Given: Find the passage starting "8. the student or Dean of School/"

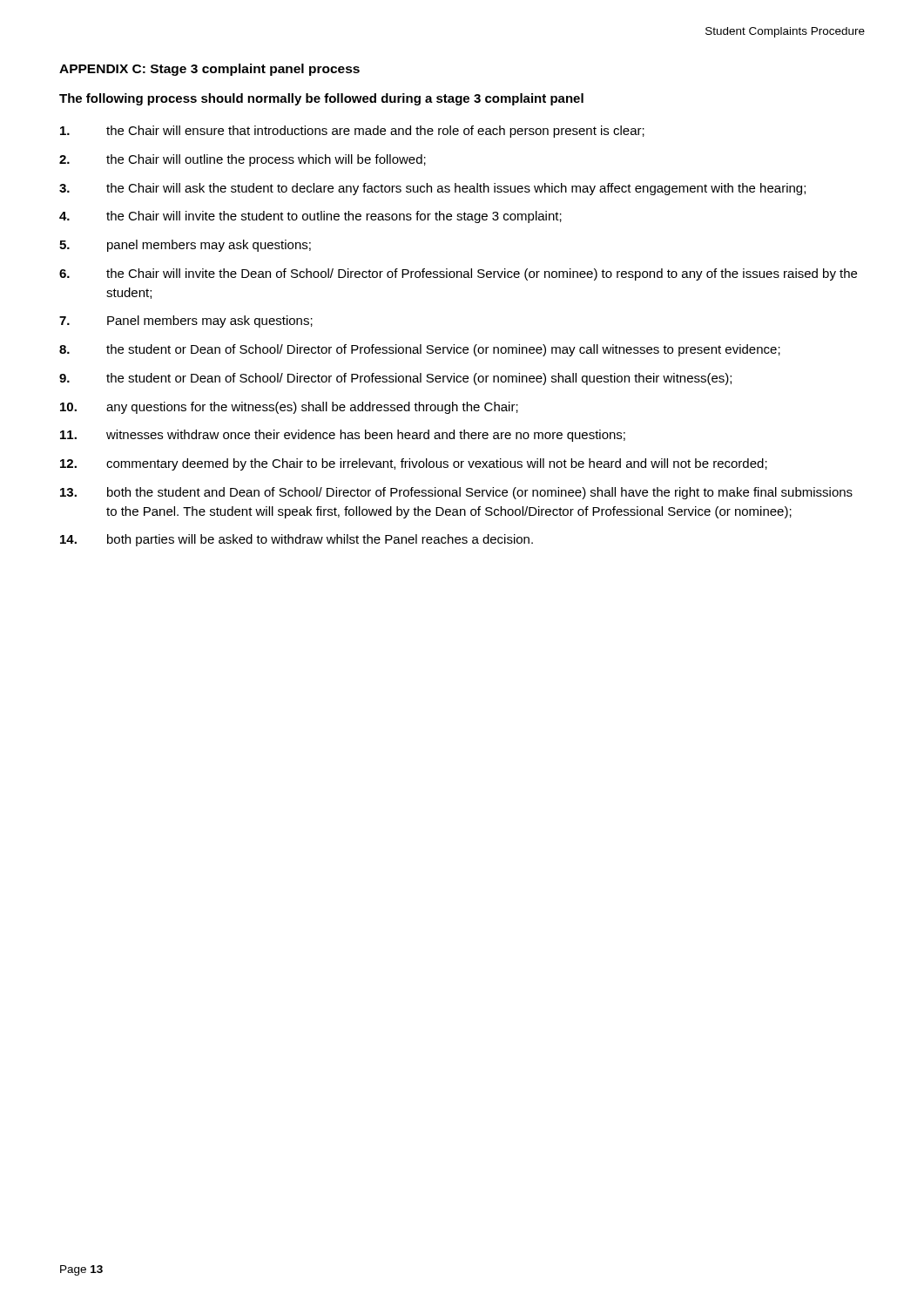Looking at the screenshot, I should [x=462, y=349].
